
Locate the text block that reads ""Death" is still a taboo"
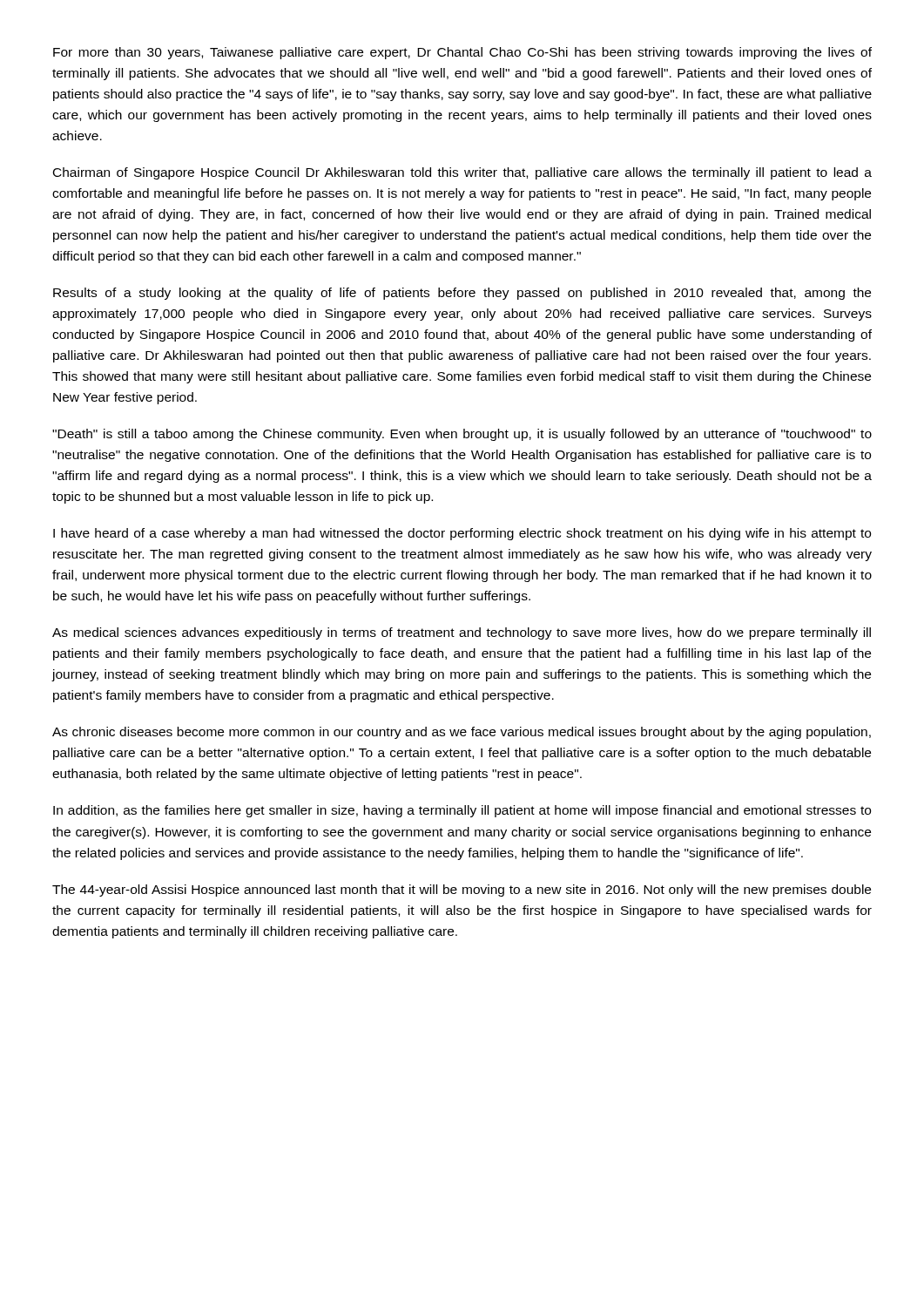tap(462, 465)
